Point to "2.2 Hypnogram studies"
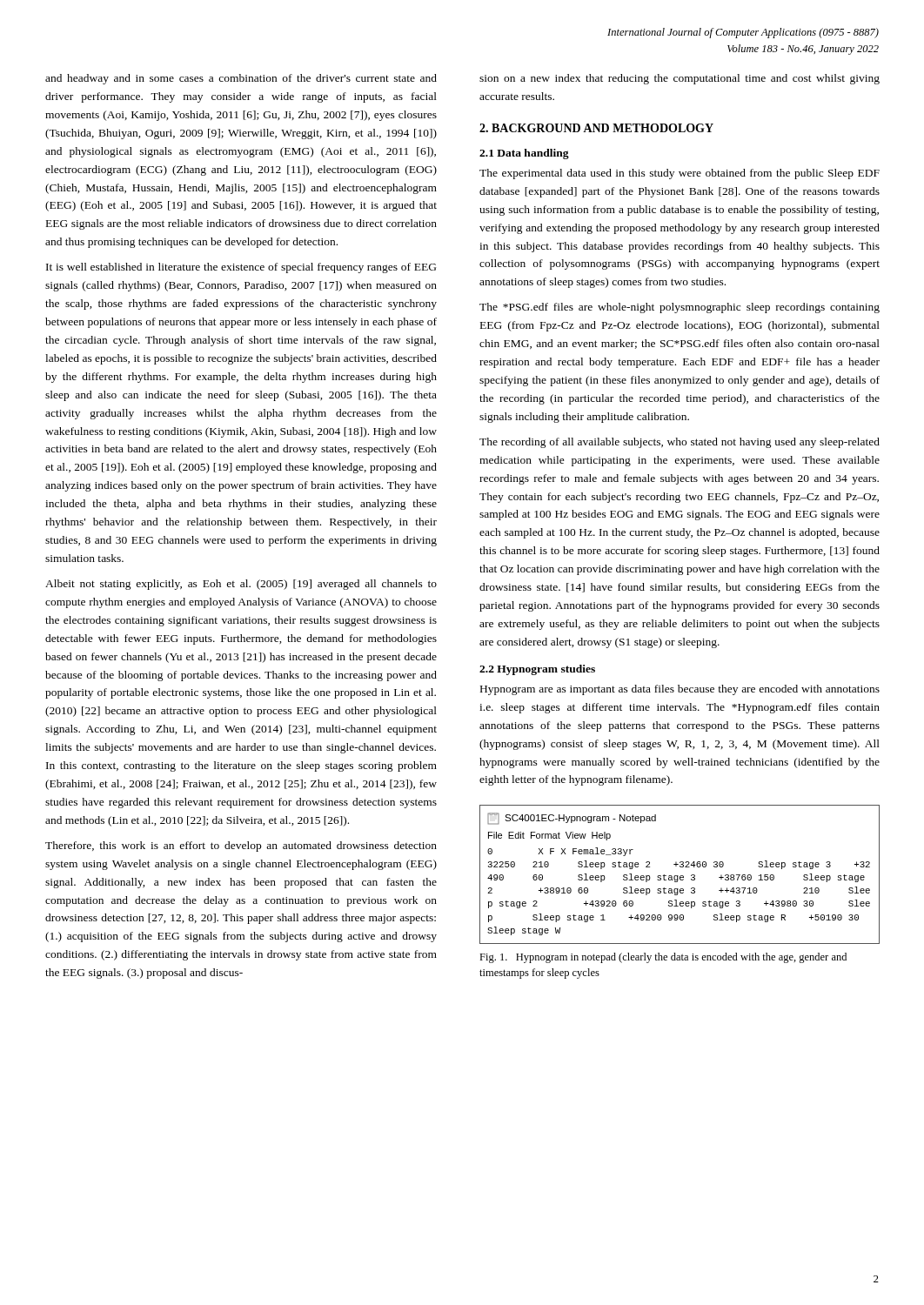924x1305 pixels. tap(537, 668)
